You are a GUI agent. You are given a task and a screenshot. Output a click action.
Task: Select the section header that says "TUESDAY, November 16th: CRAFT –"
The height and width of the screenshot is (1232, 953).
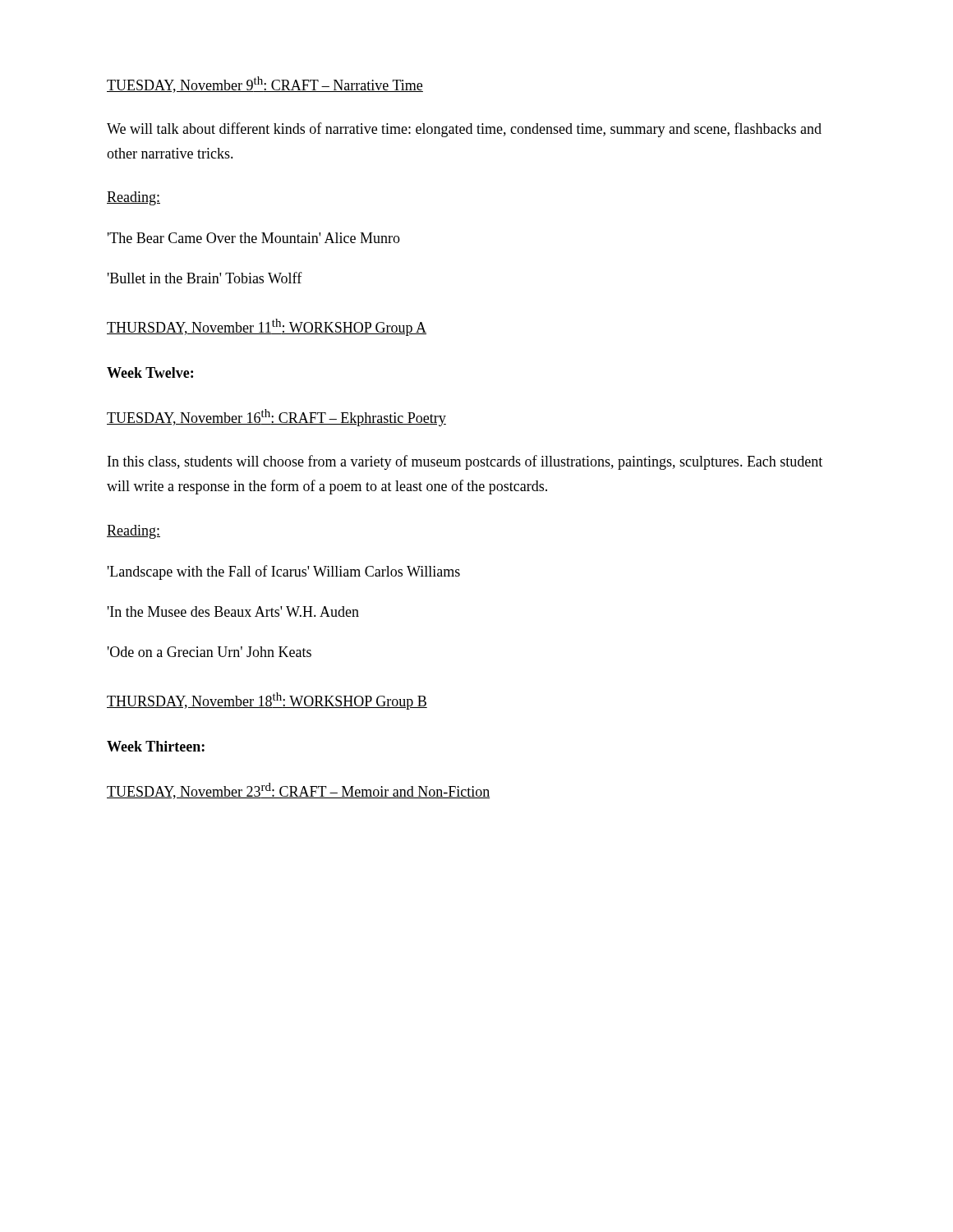pyautogui.click(x=276, y=417)
